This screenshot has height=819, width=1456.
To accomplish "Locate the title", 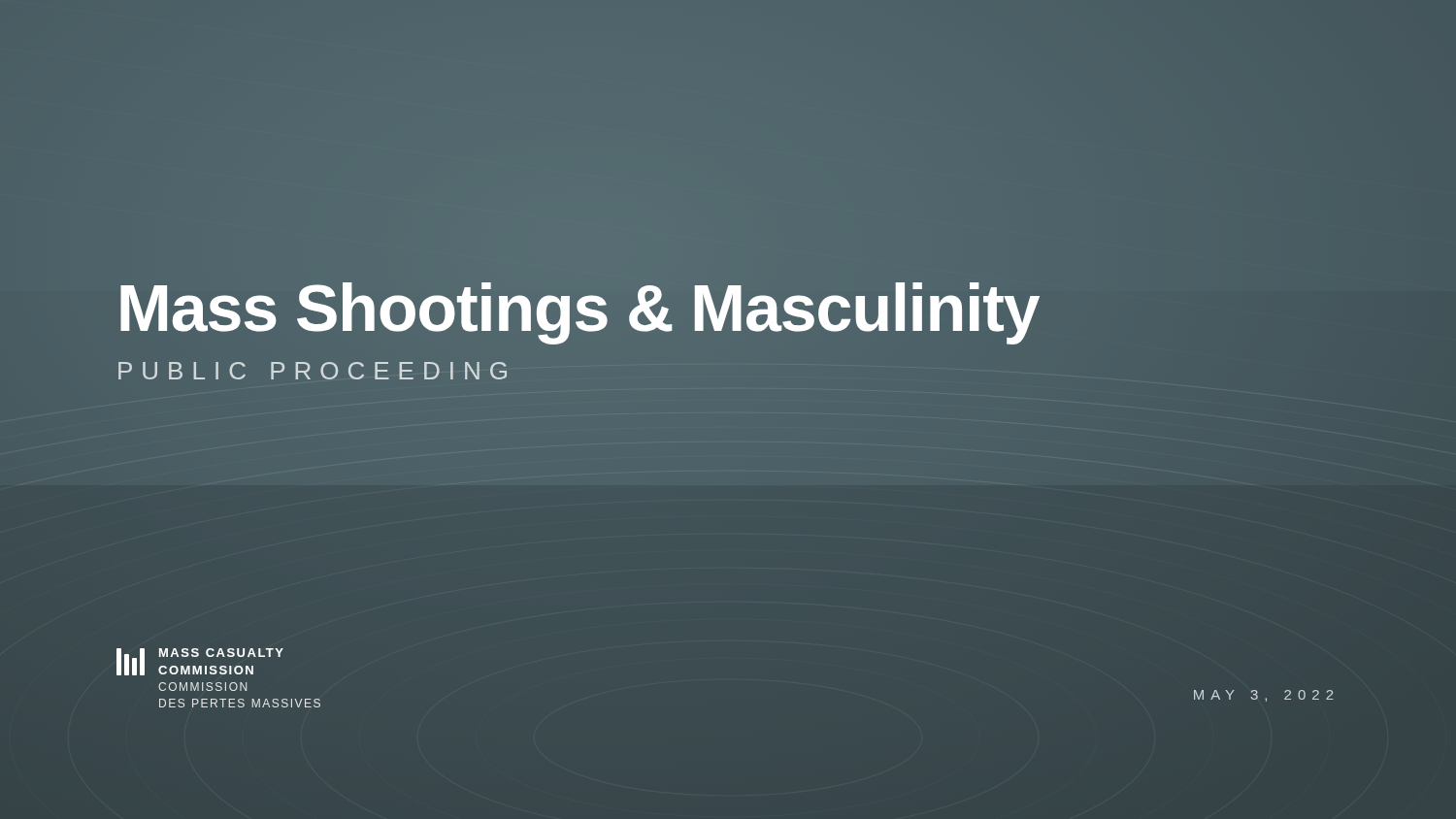I will point(578,329).
